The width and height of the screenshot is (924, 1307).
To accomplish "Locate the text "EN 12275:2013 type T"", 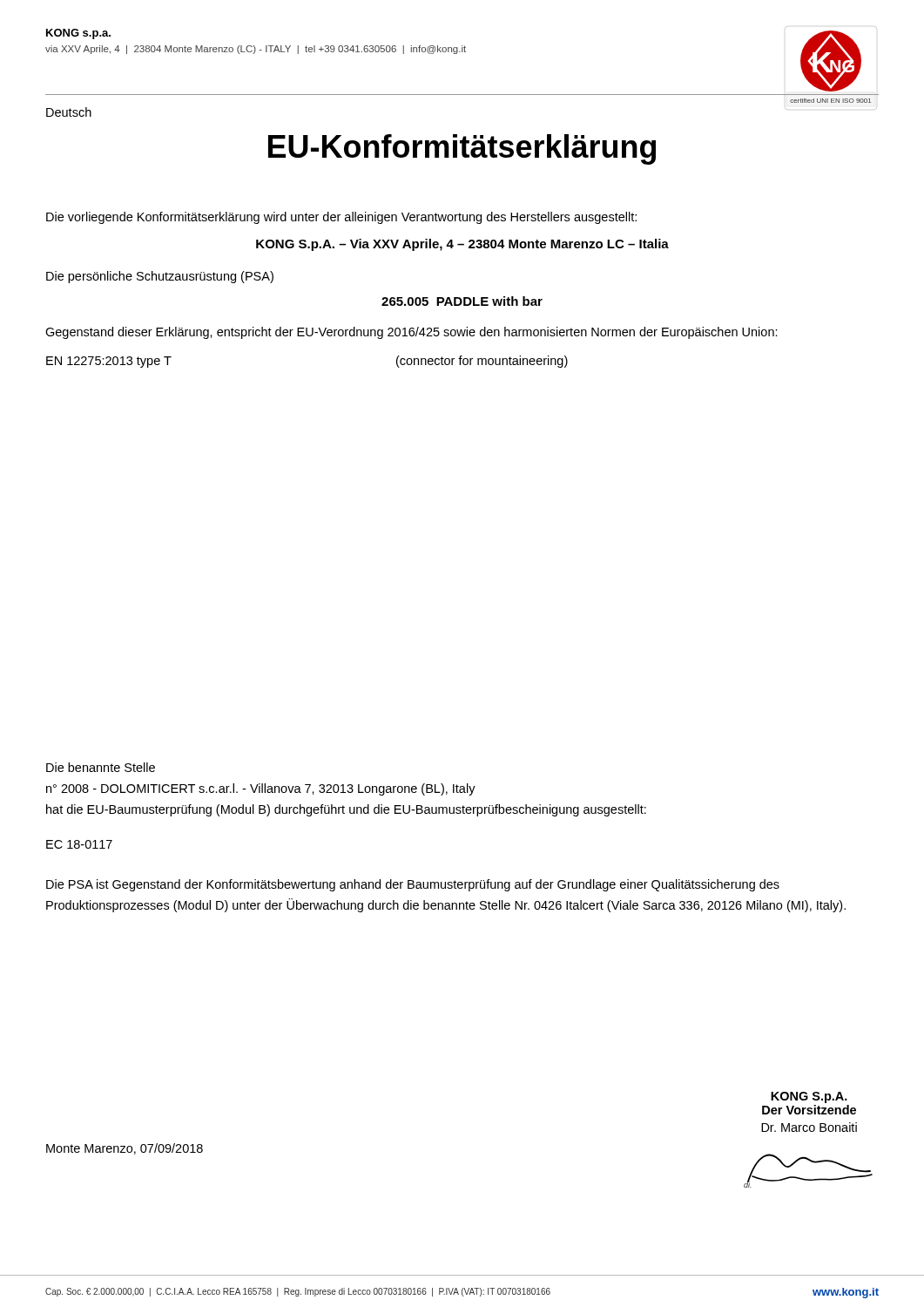I will pos(108,360).
